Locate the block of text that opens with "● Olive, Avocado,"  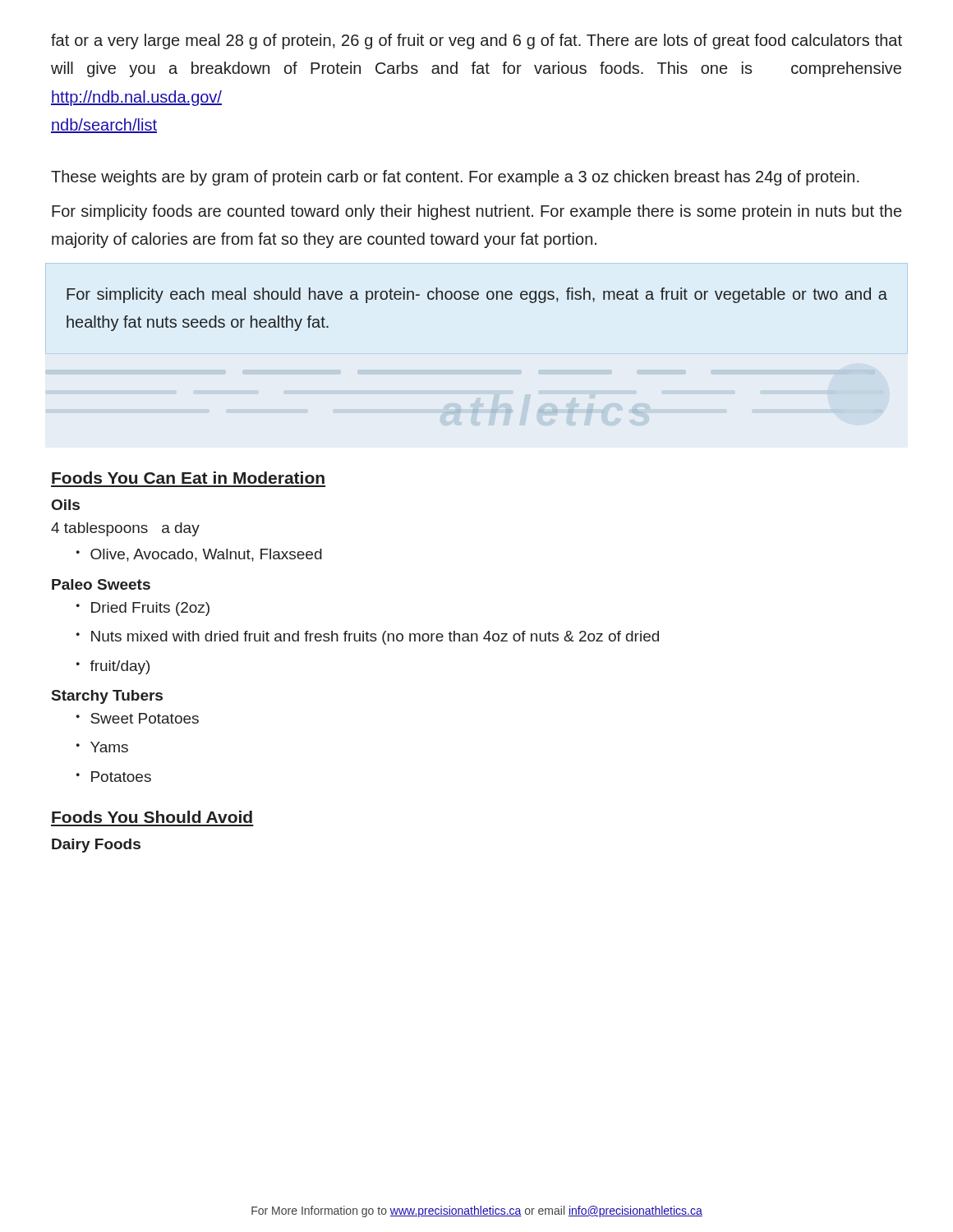tap(199, 555)
